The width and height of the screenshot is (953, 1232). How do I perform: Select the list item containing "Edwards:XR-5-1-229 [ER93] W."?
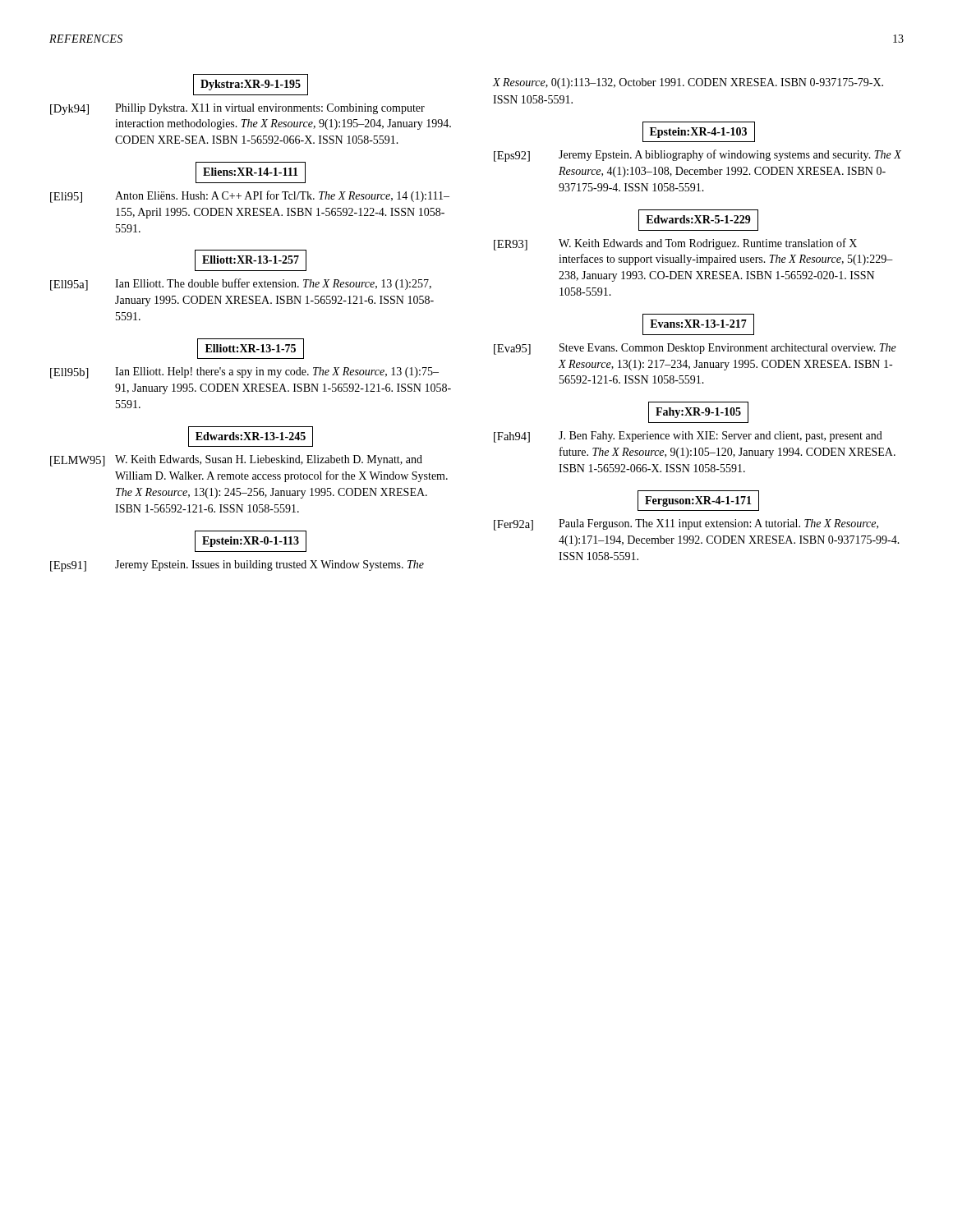tap(698, 255)
